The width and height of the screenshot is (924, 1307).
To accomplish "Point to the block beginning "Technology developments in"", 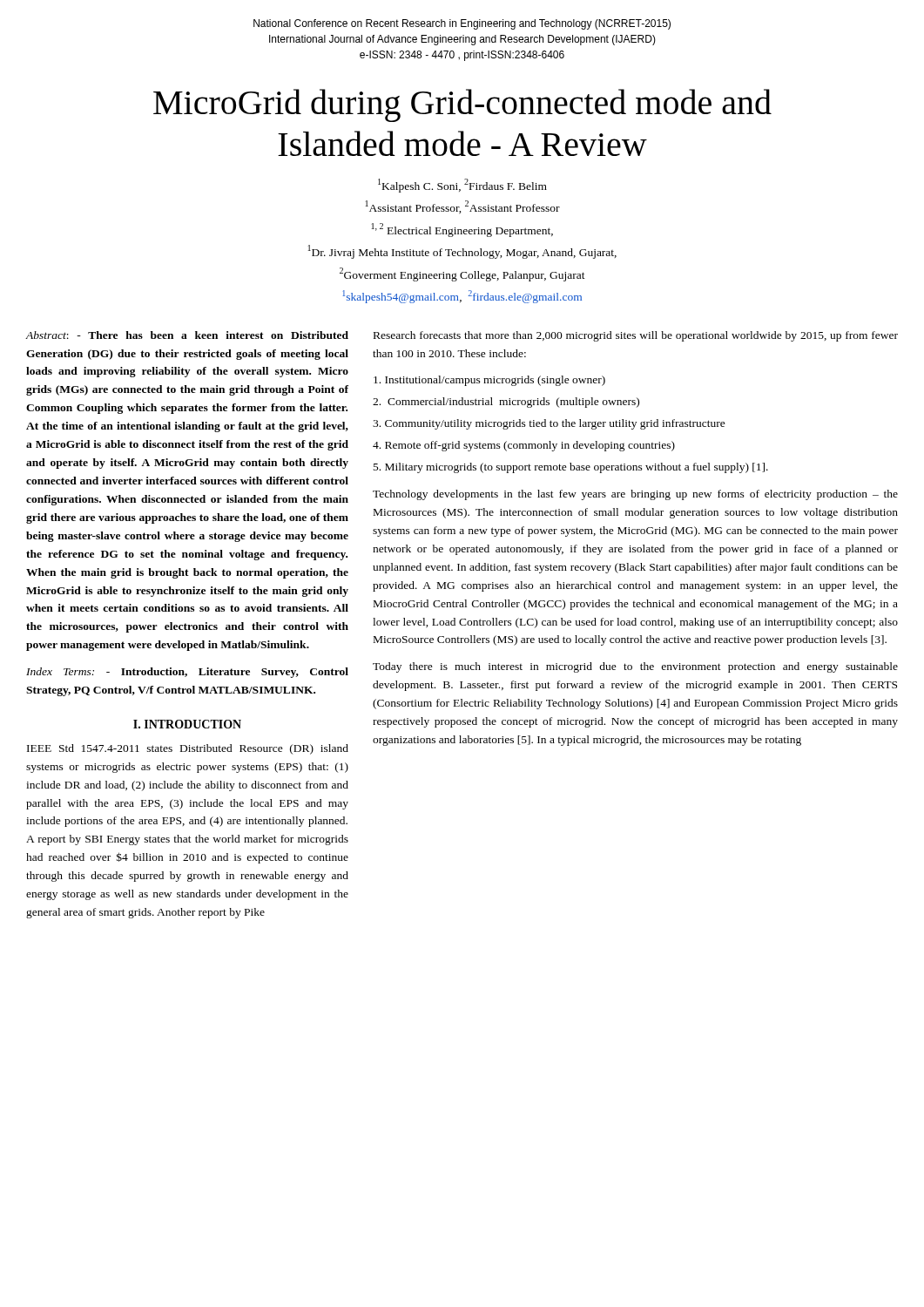I will coord(635,567).
